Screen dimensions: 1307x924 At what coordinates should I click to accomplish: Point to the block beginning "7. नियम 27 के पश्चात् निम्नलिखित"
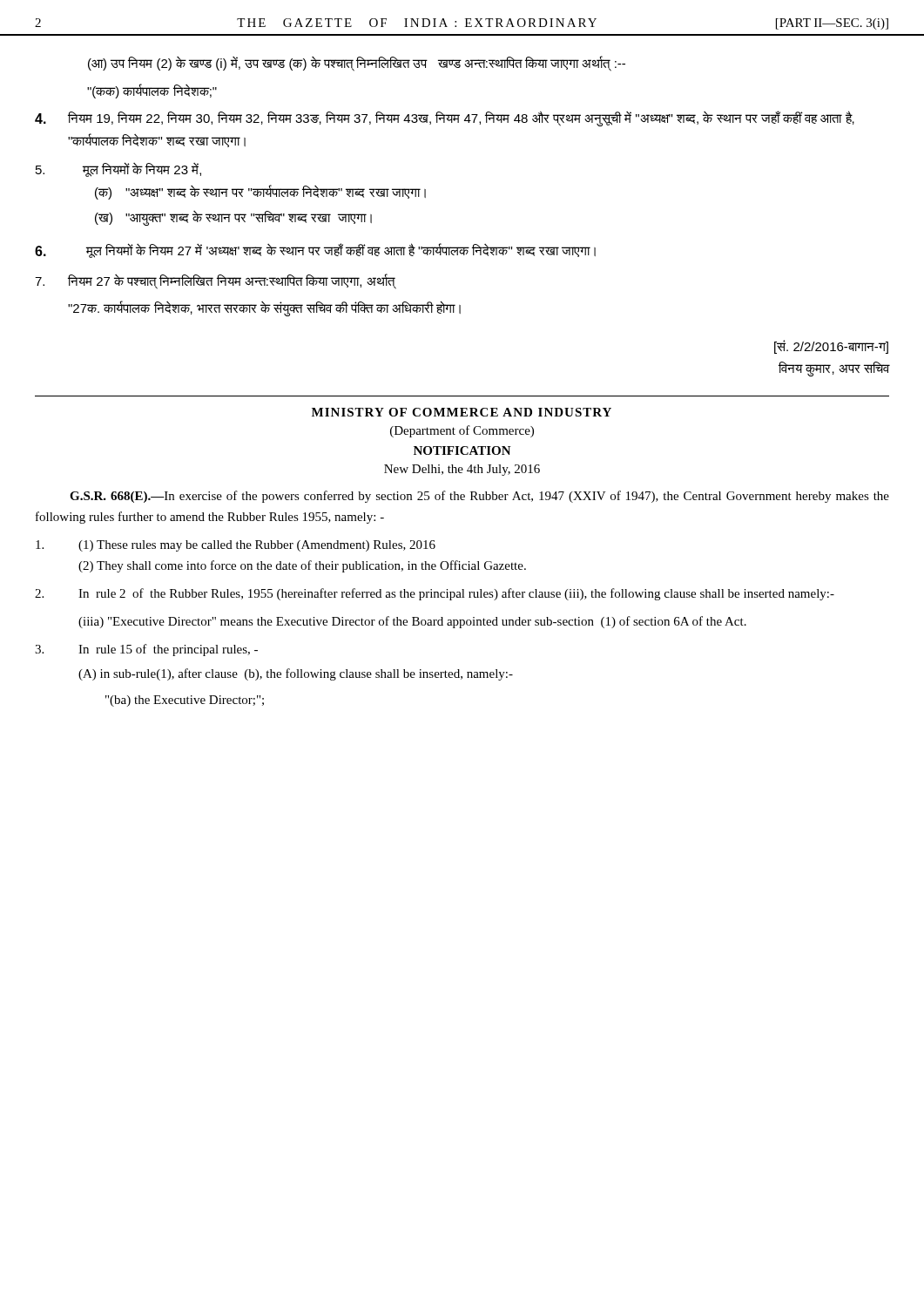coord(462,295)
